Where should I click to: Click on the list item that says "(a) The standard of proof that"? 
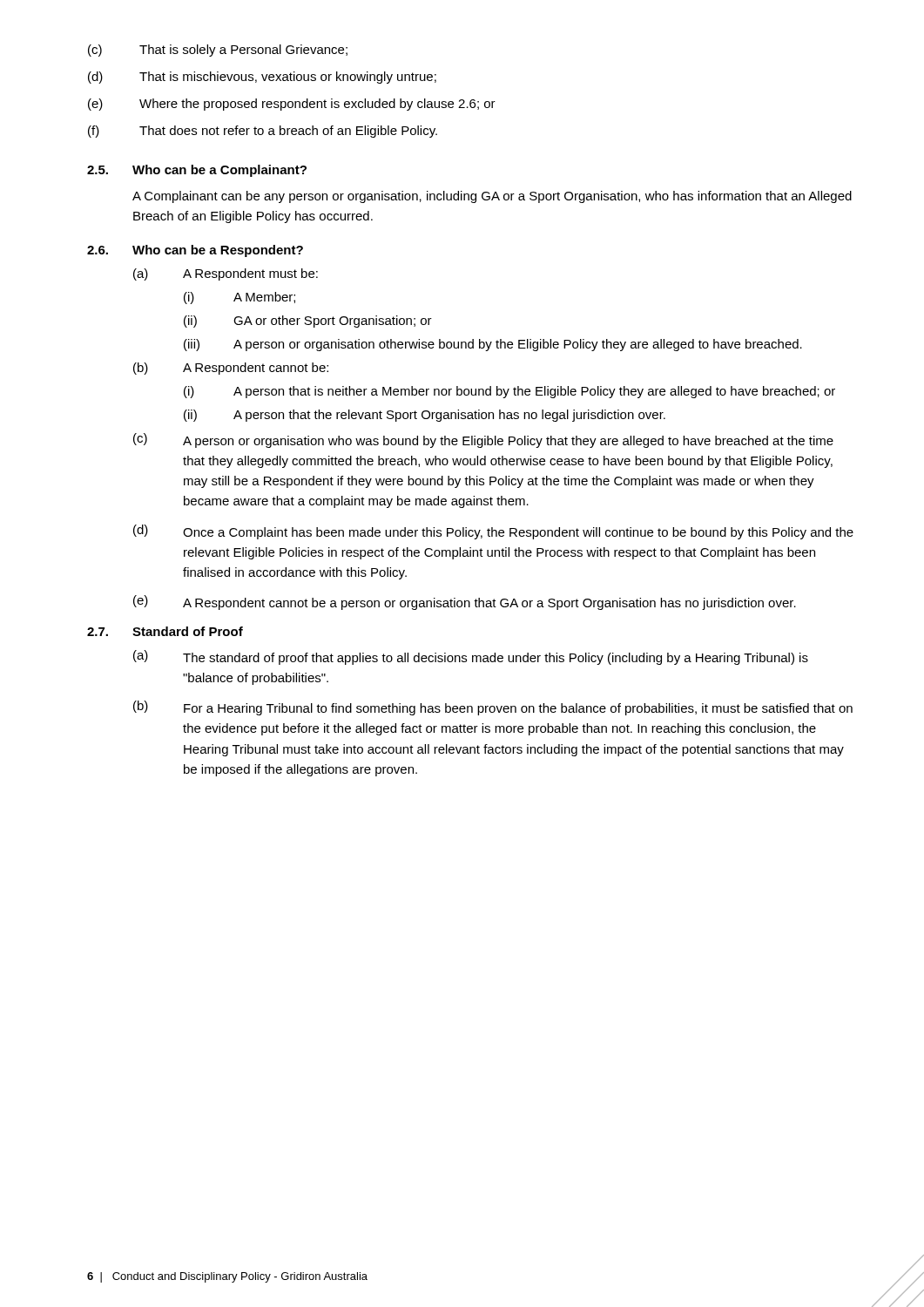click(493, 667)
